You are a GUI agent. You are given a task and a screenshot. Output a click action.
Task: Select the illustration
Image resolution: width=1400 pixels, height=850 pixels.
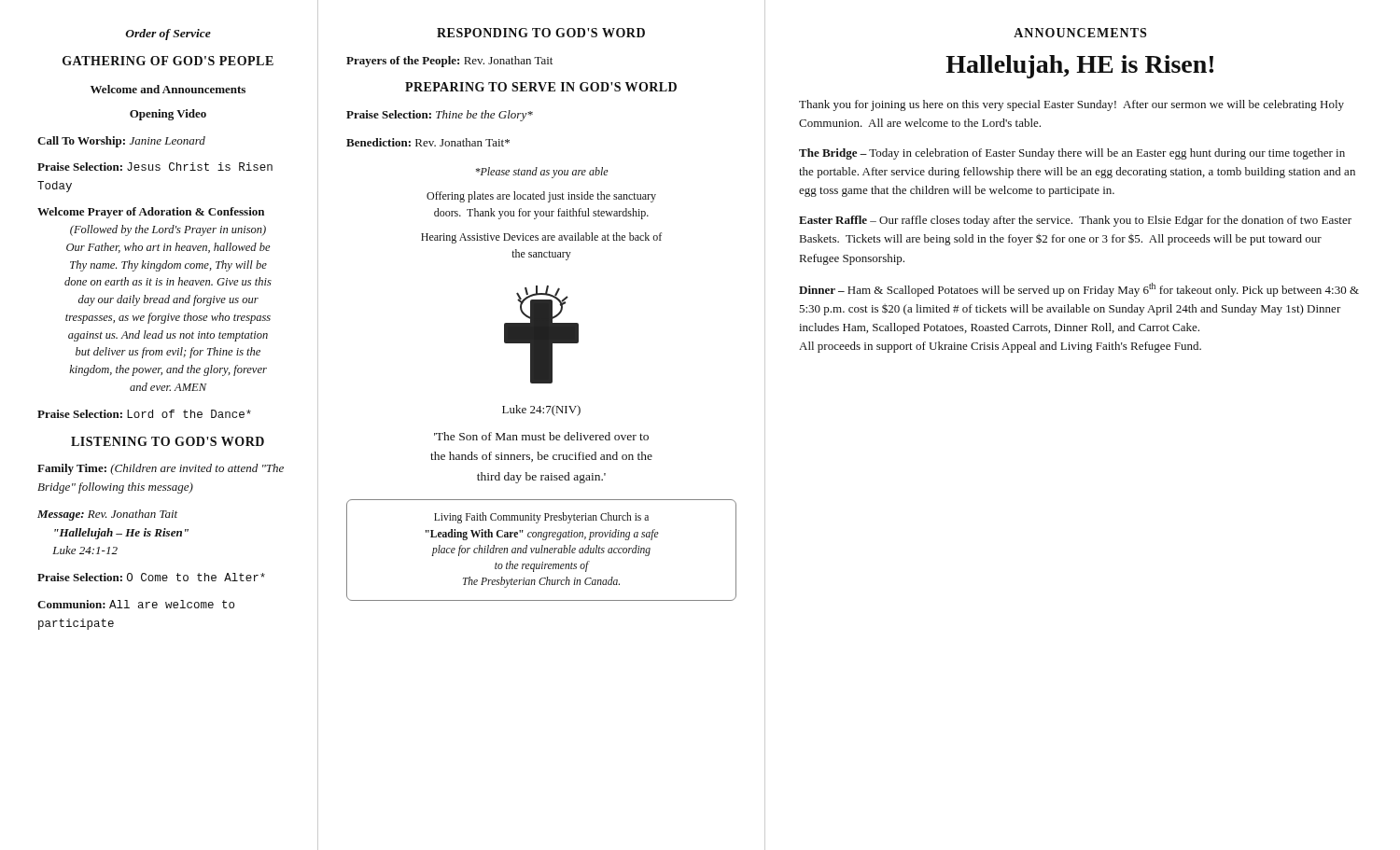541,334
